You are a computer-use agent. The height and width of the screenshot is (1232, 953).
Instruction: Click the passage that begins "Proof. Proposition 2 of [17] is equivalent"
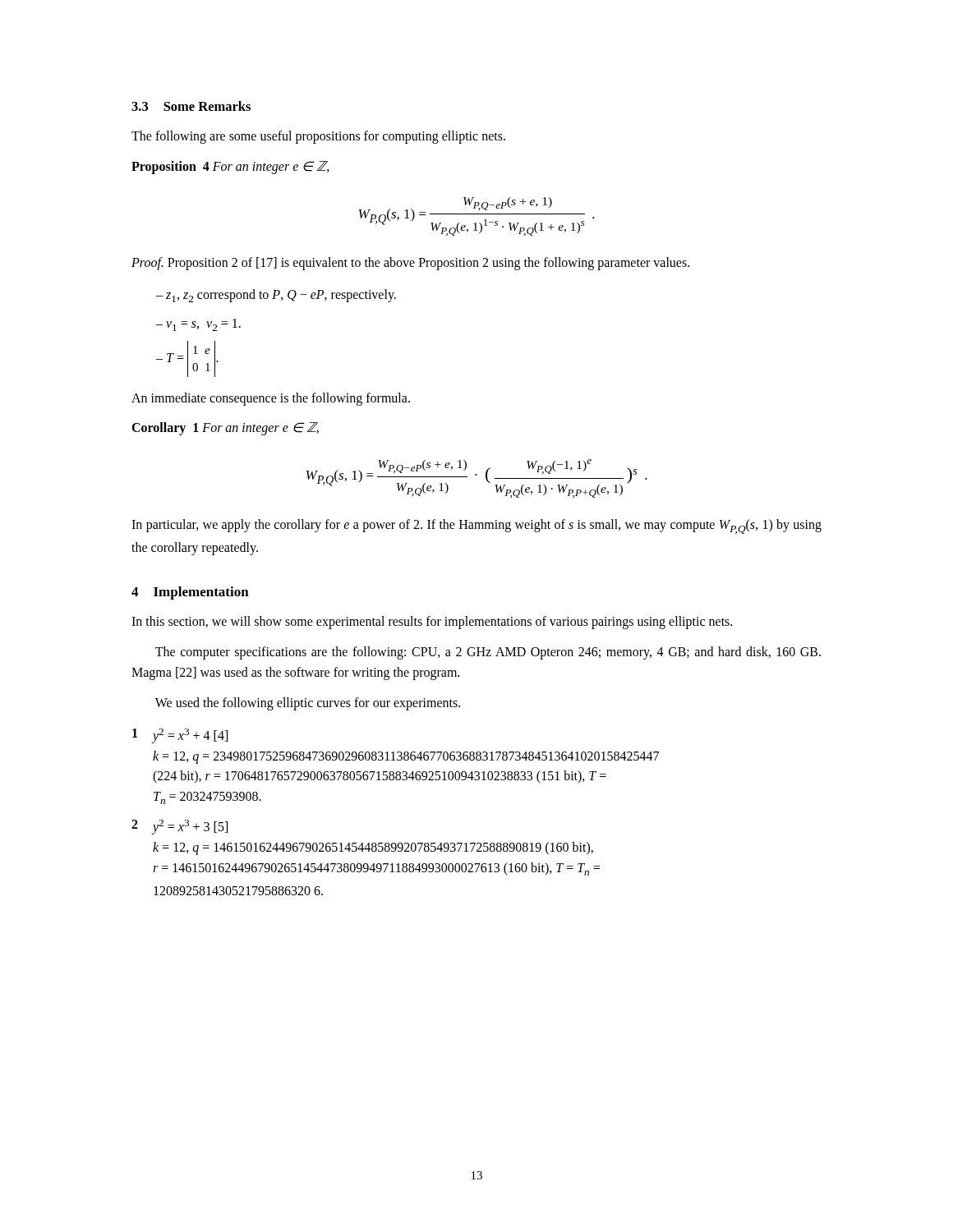coord(476,263)
